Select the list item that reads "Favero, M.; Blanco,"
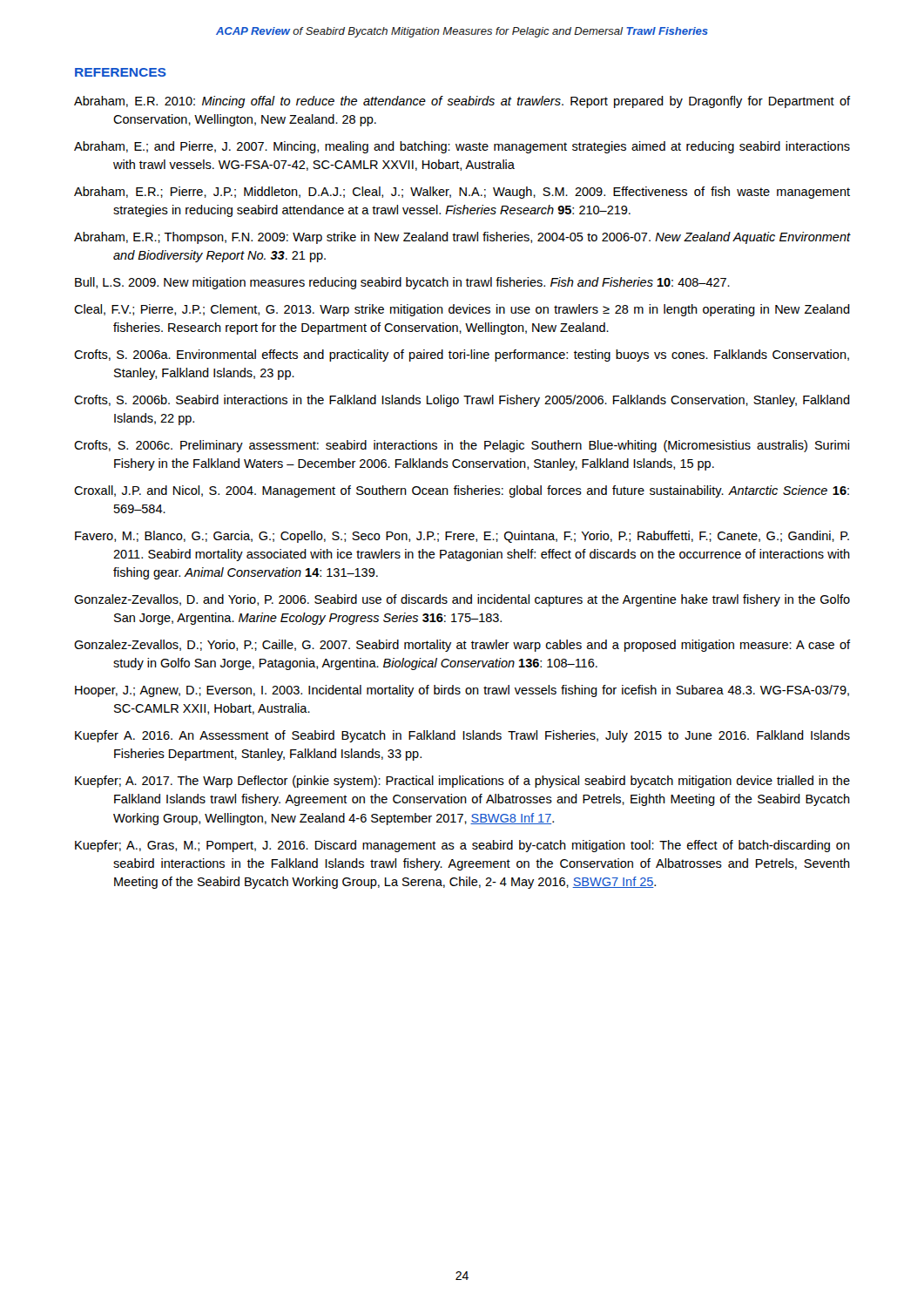 tap(462, 555)
